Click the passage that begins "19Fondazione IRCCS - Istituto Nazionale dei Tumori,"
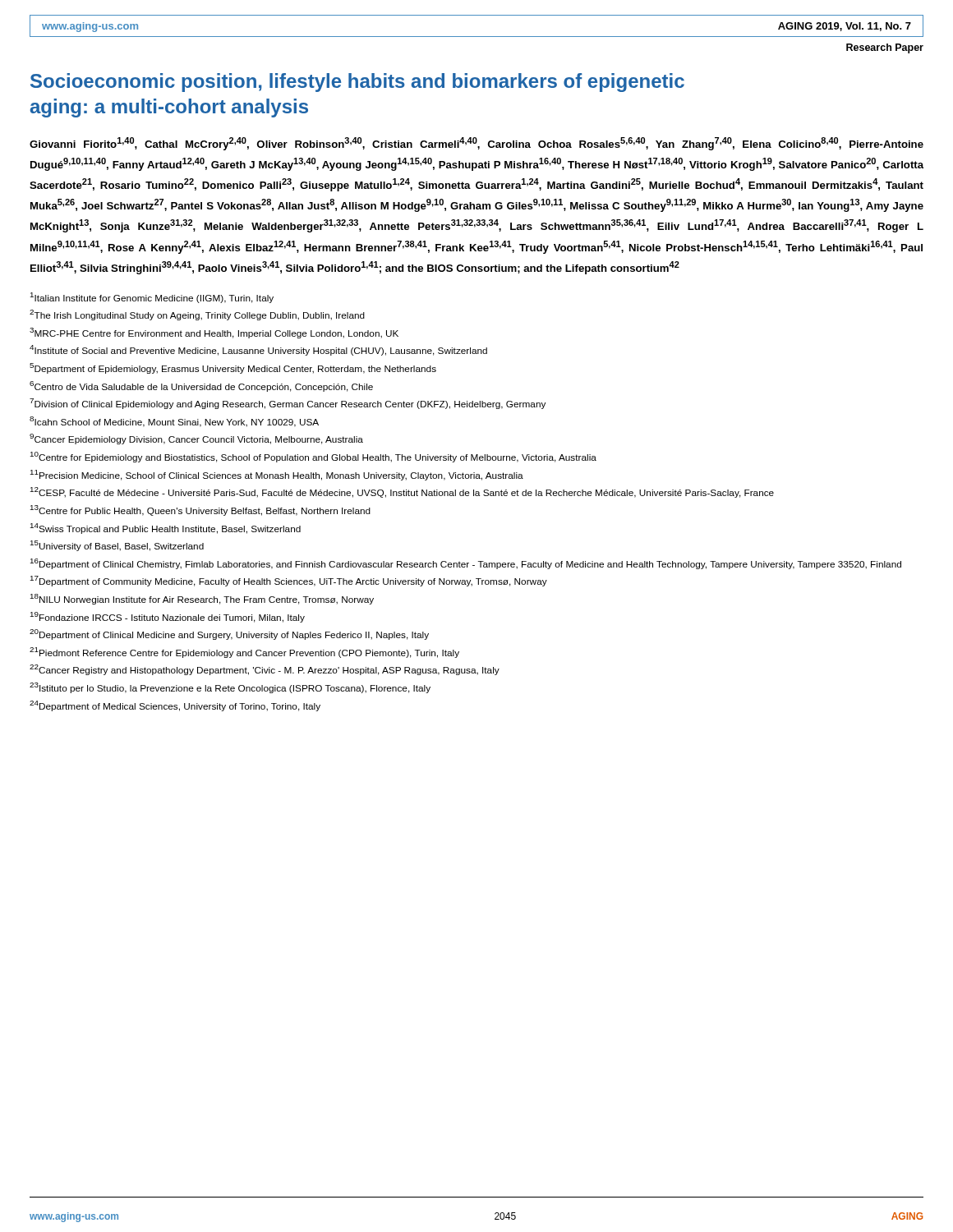Screen dimensions: 1232x953 point(167,616)
